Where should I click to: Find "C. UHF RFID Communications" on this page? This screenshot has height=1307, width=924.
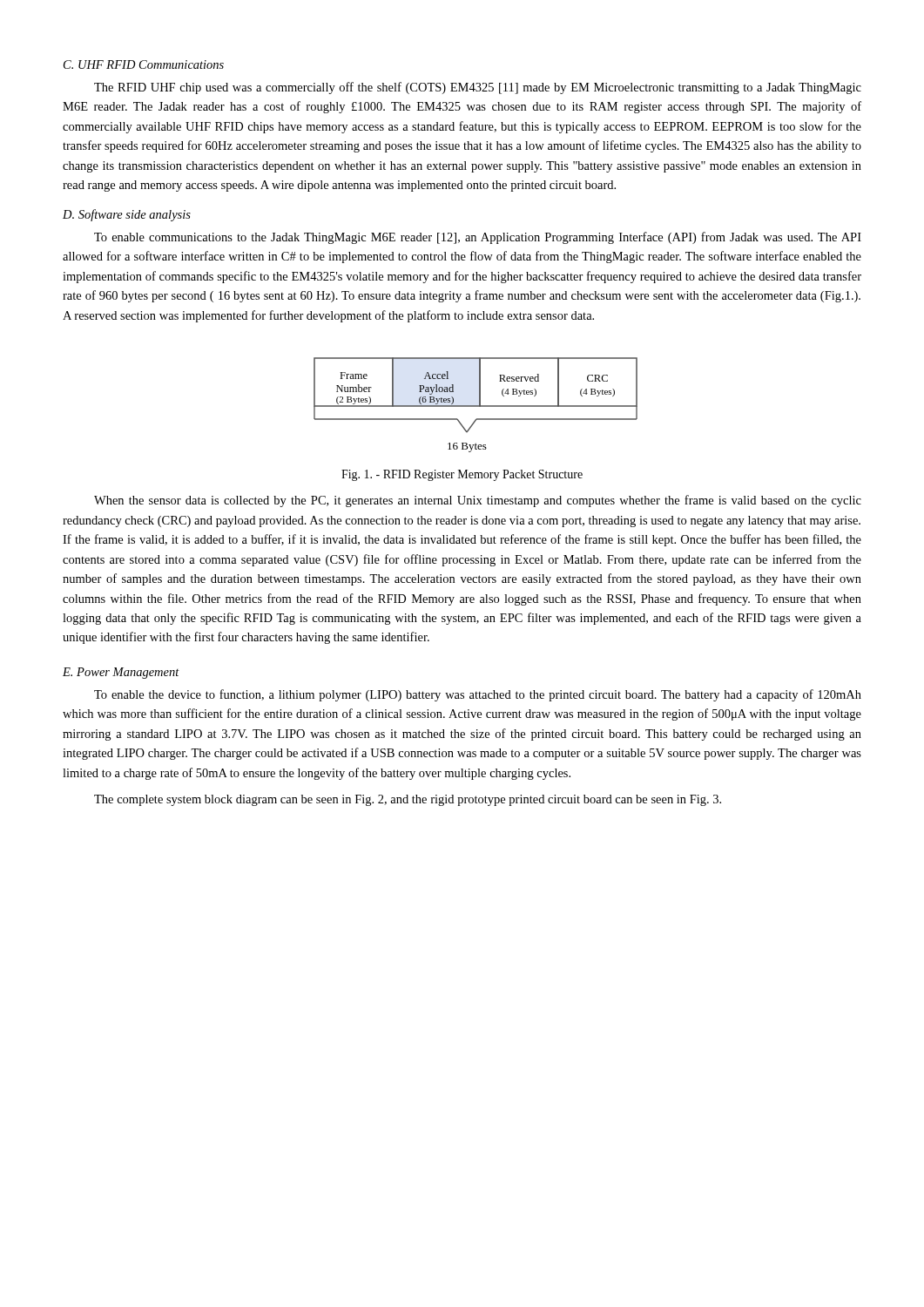143,65
